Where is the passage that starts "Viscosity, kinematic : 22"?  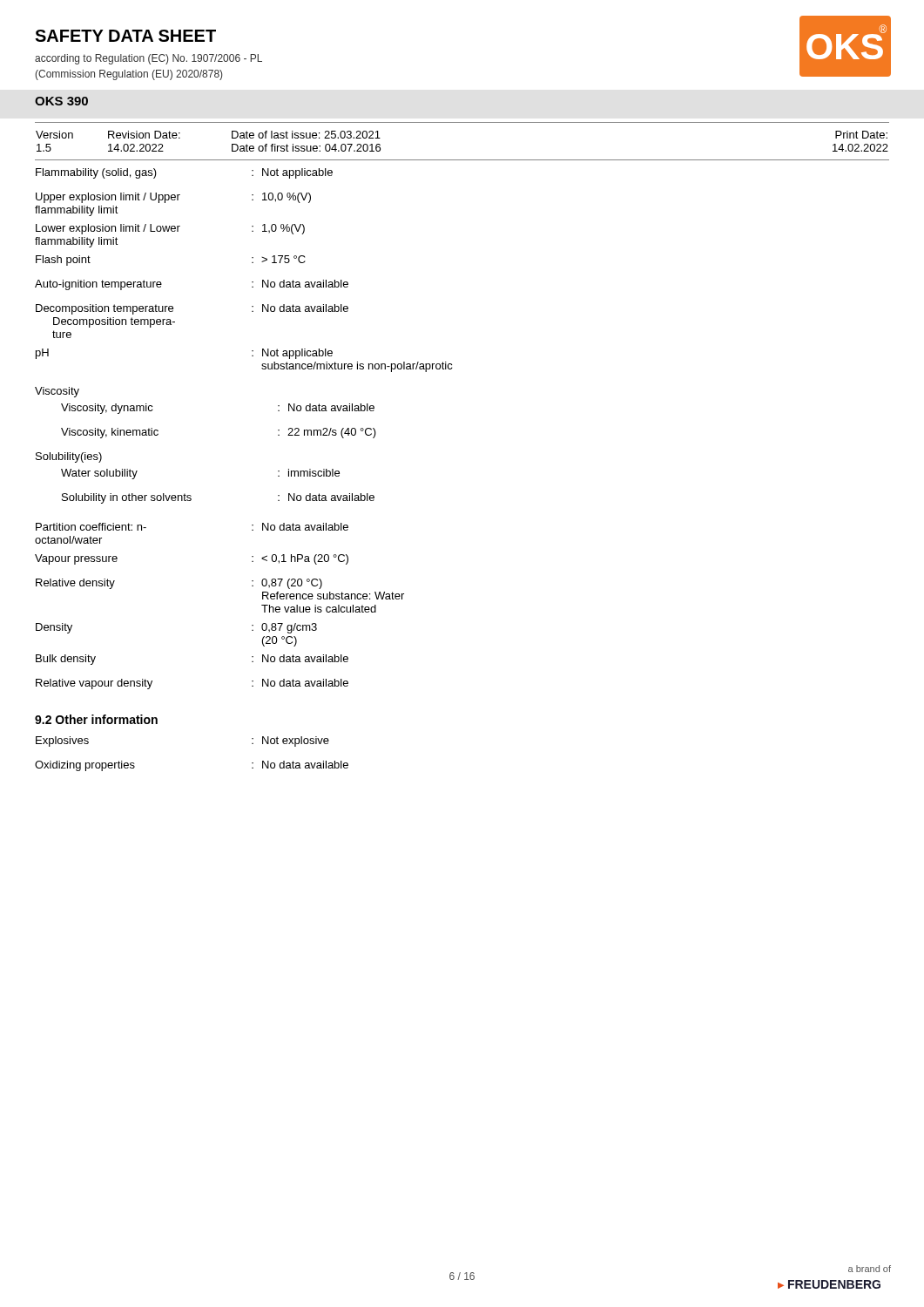tap(115, 433)
